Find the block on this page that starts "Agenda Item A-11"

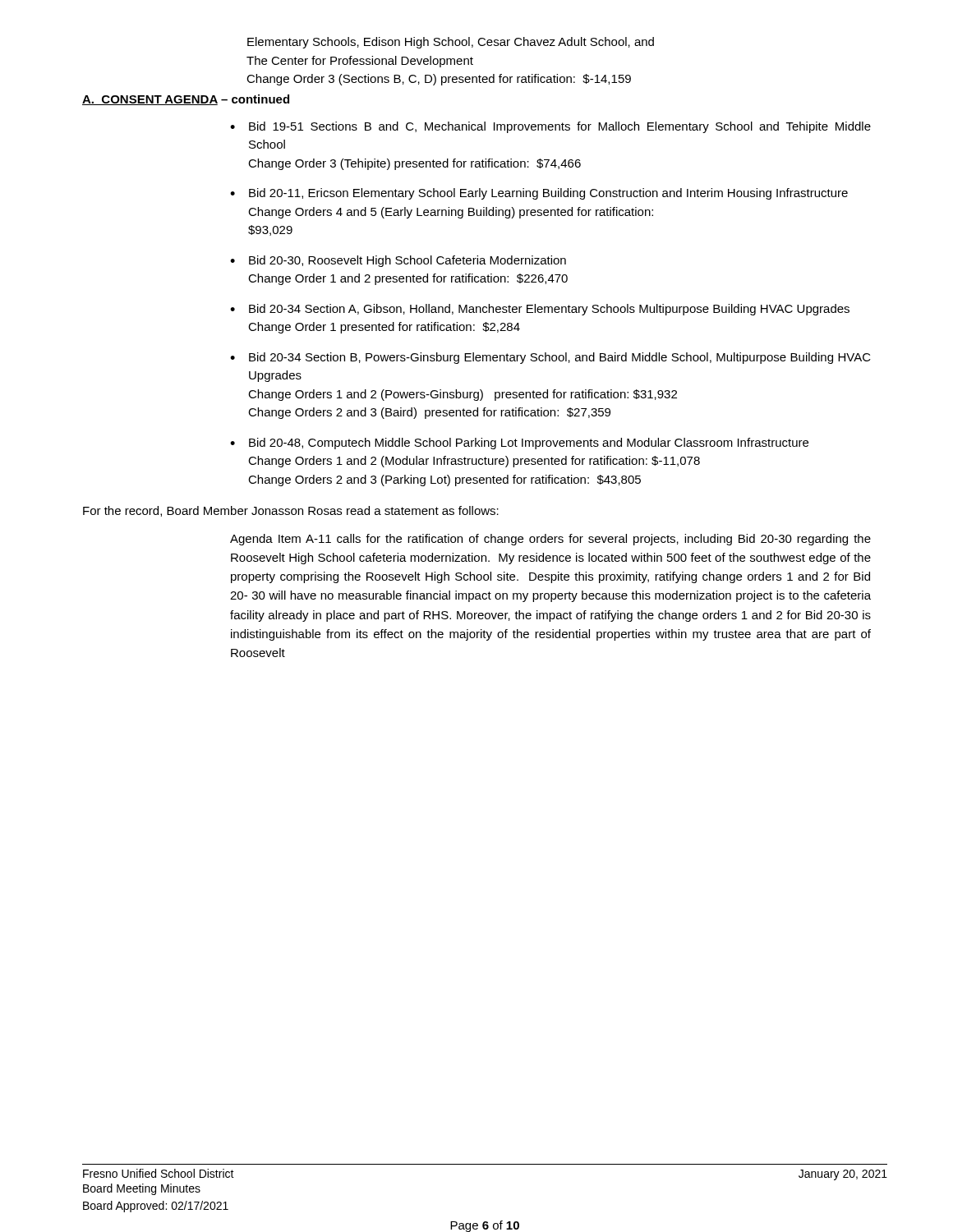click(x=550, y=595)
